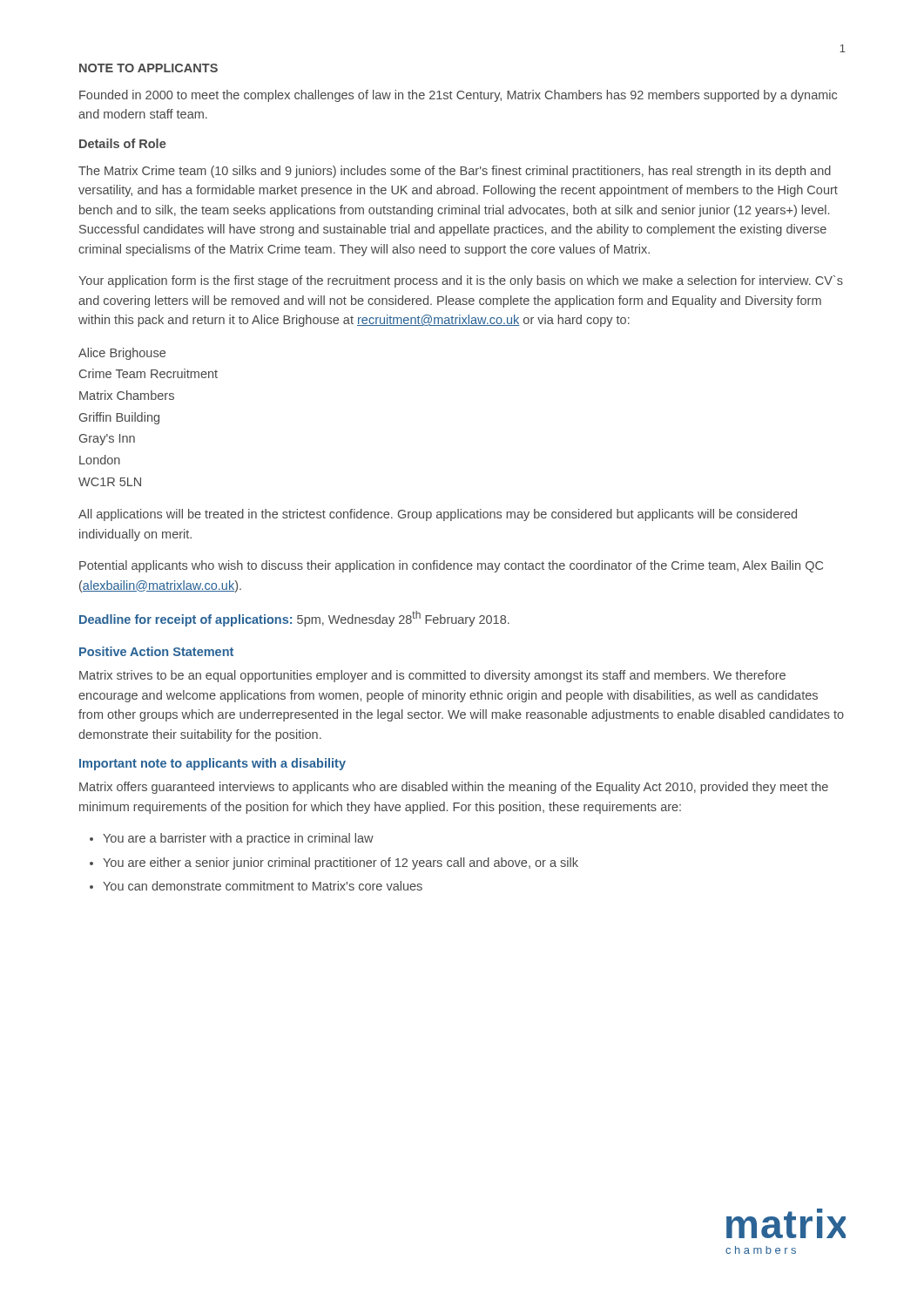Viewport: 924px width, 1307px height.
Task: Locate the text block with the text "The Matrix Crime team (10 silks and 9"
Action: coord(462,210)
